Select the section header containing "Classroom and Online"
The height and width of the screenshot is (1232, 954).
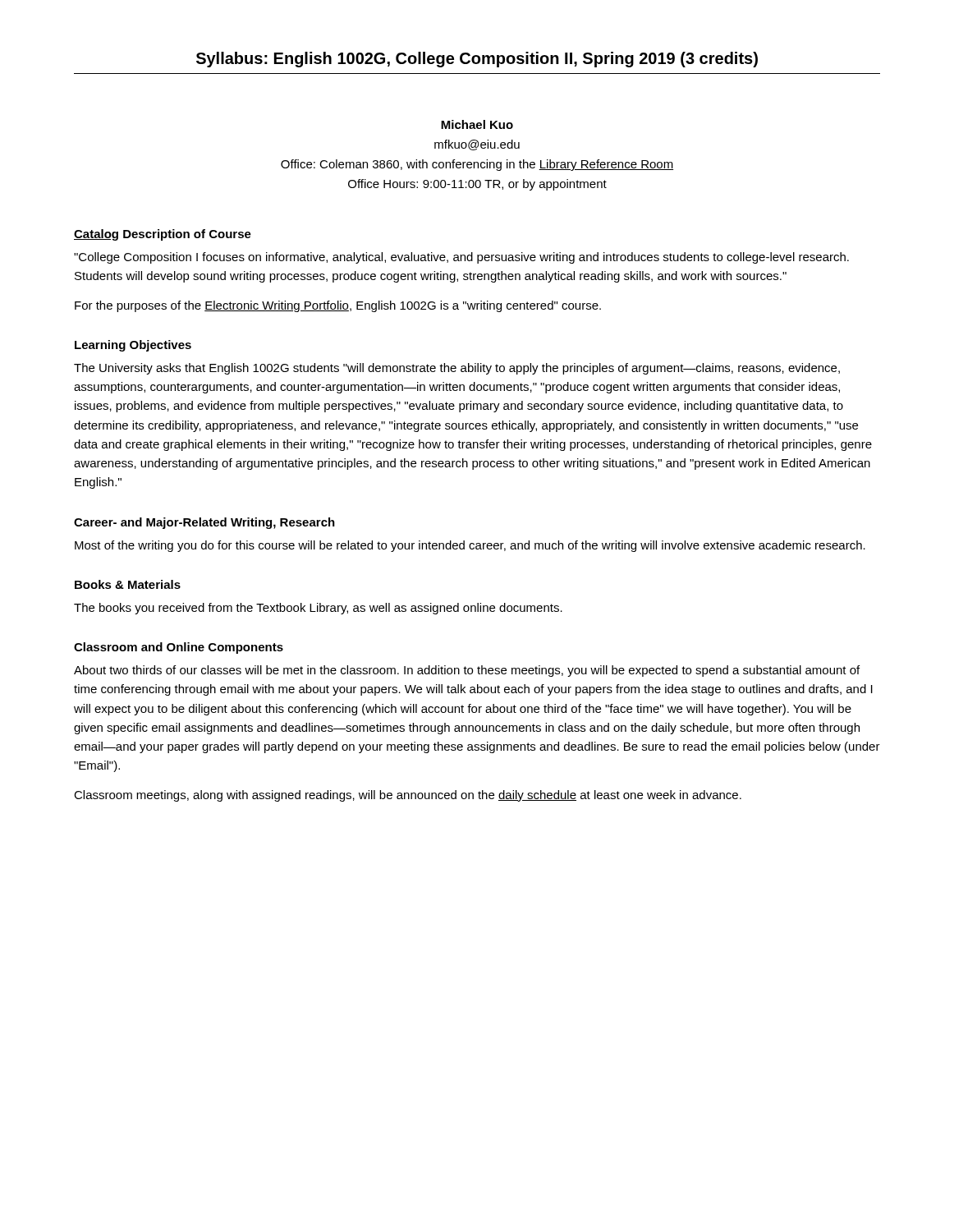tap(179, 647)
